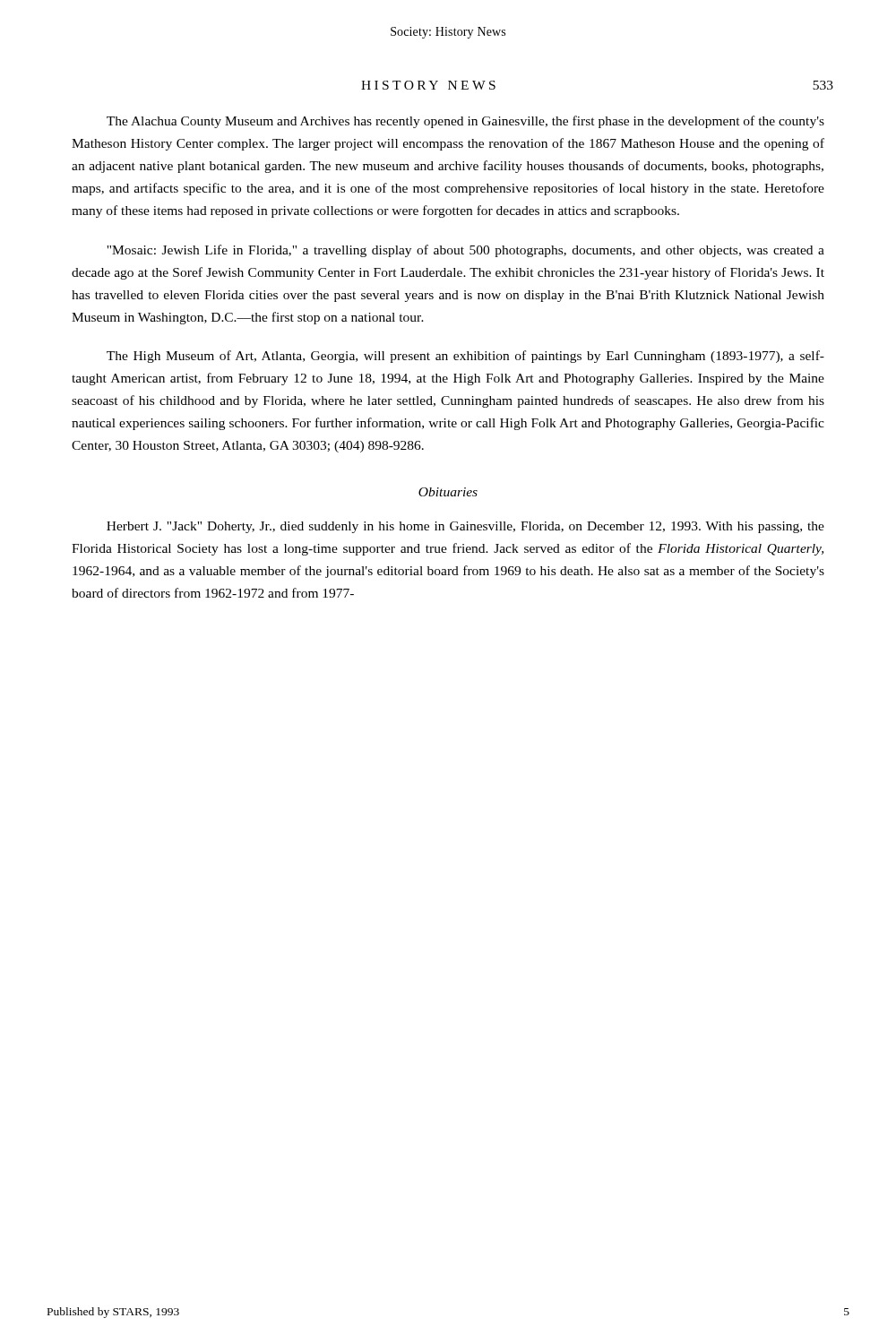The height and width of the screenshot is (1344, 896).
Task: Find the block on this page that starts "The High Museum of Art, Atlanta, Georgia,"
Action: [448, 400]
